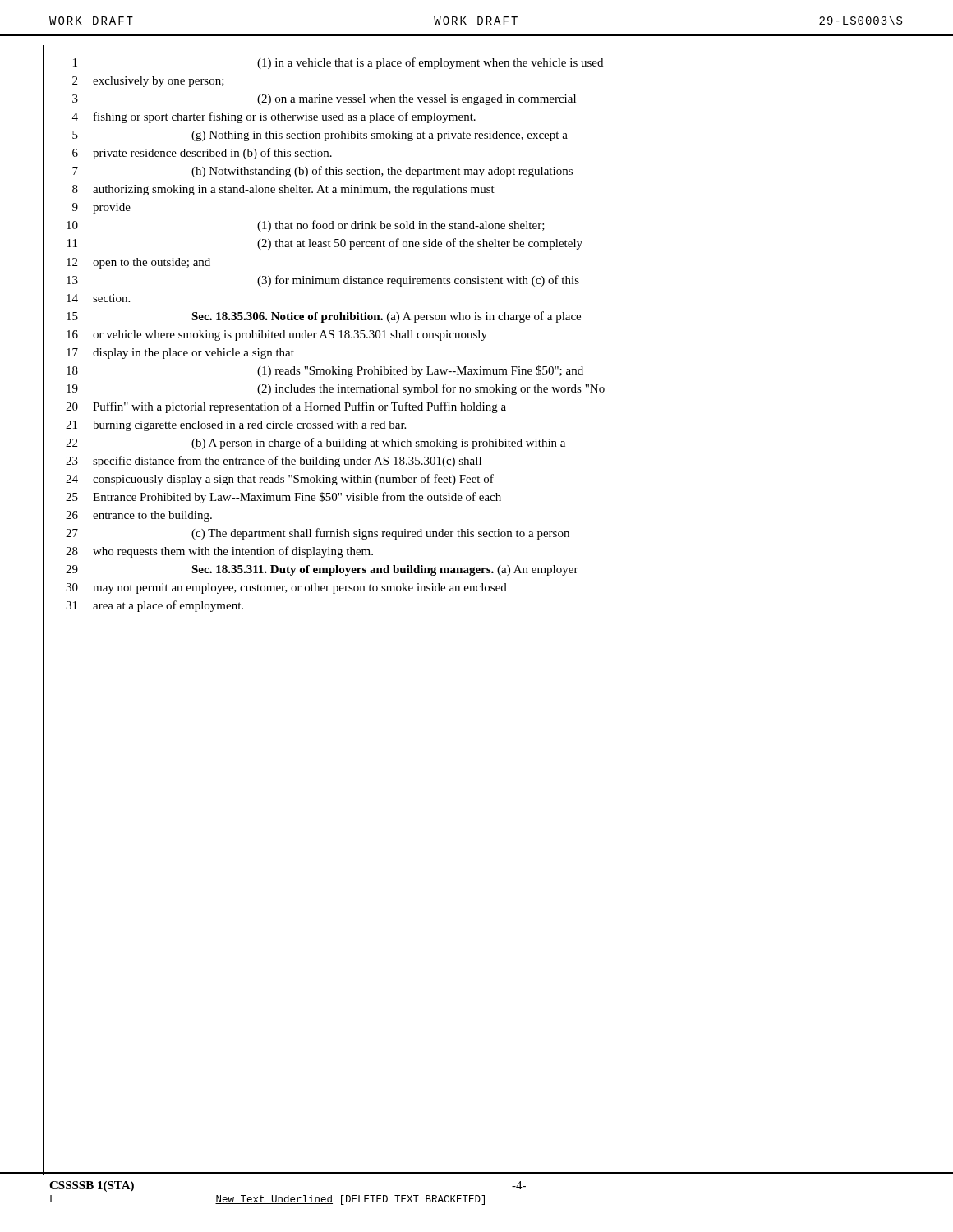Point to the region starting "28 who requests"

pyautogui.click(x=219, y=552)
